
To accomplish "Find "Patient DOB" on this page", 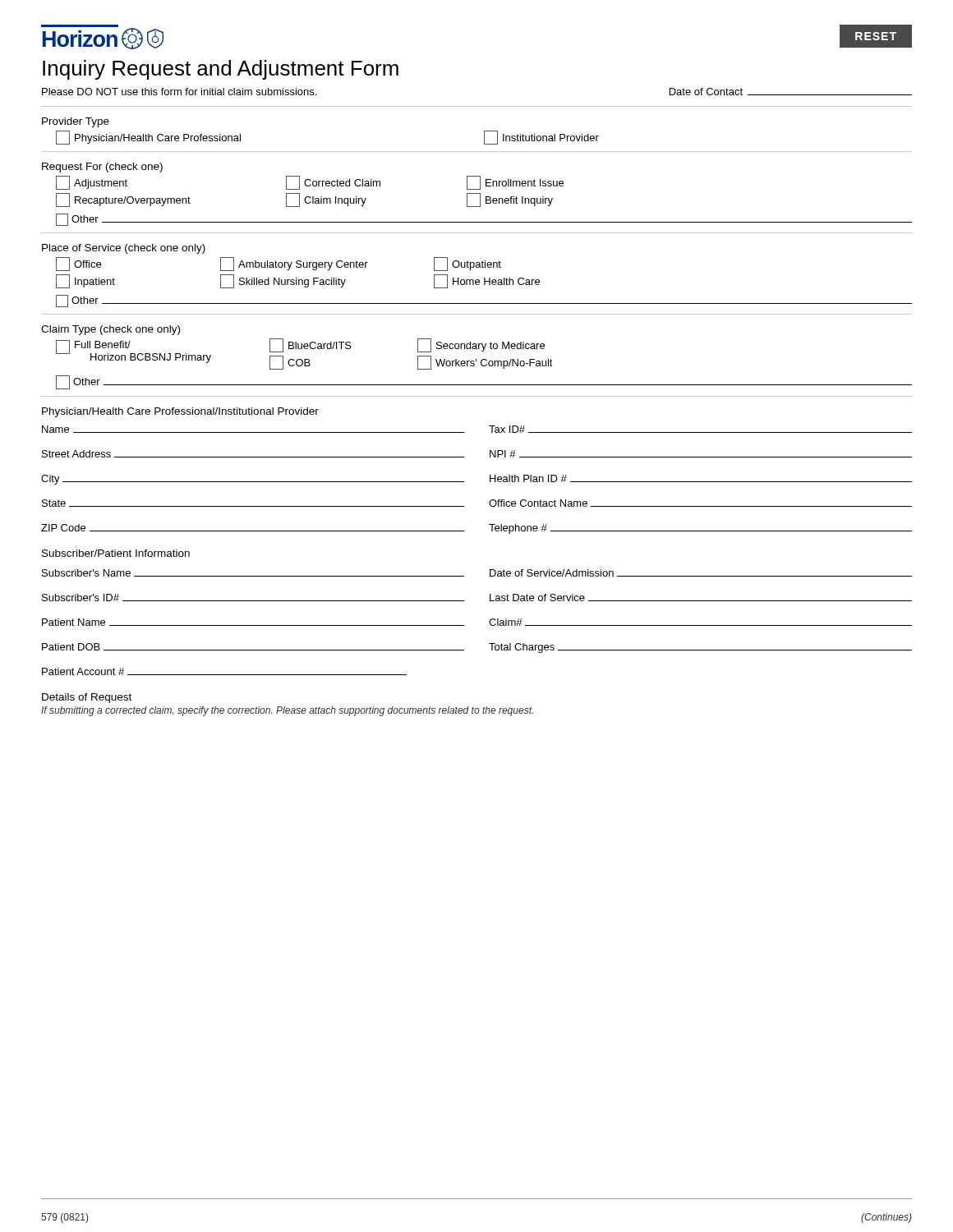I will [71, 647].
